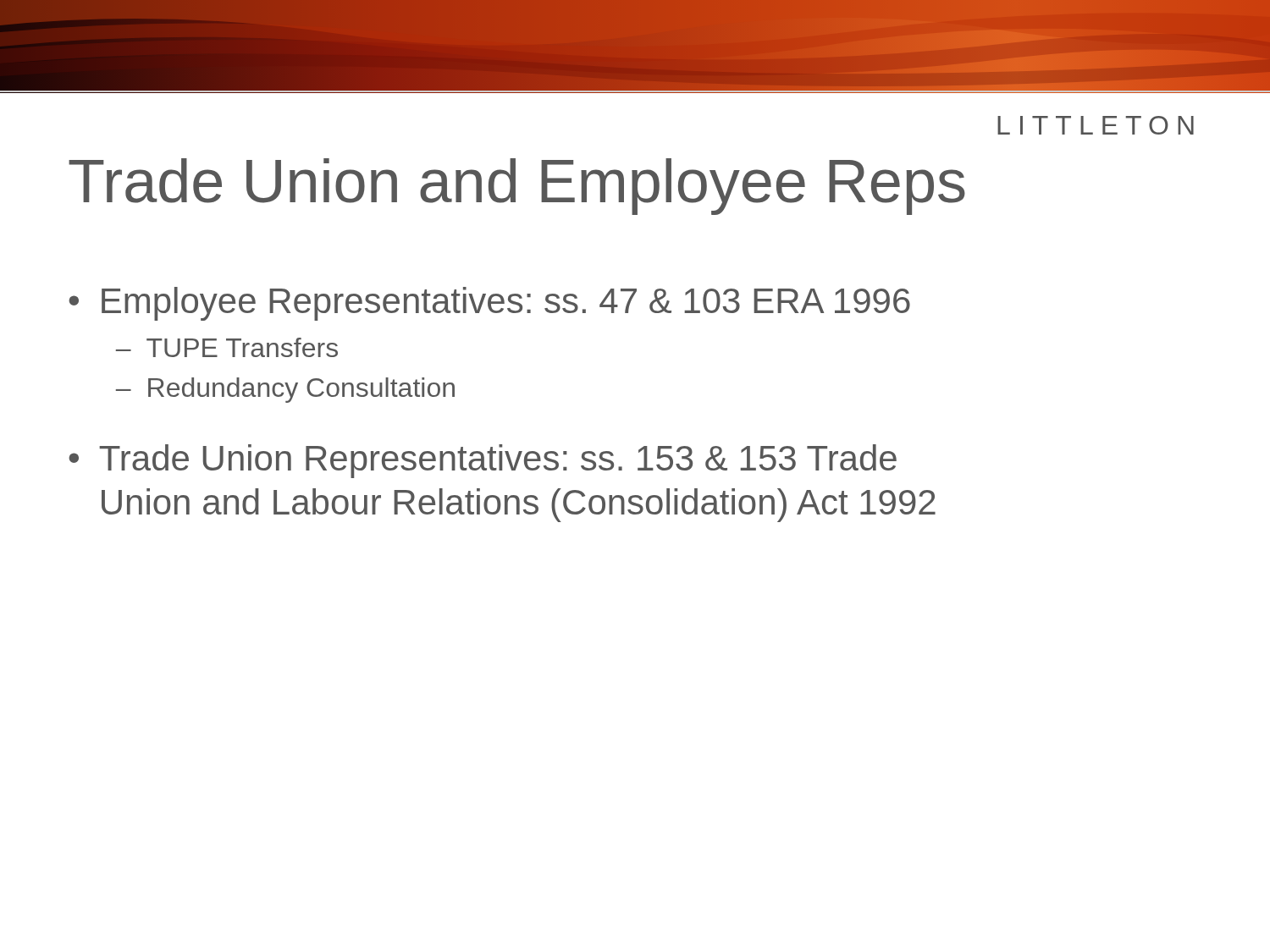The height and width of the screenshot is (952, 1270).
Task: Locate the list item that says "• Employee Representatives: ss. 47 &"
Action: pos(489,304)
